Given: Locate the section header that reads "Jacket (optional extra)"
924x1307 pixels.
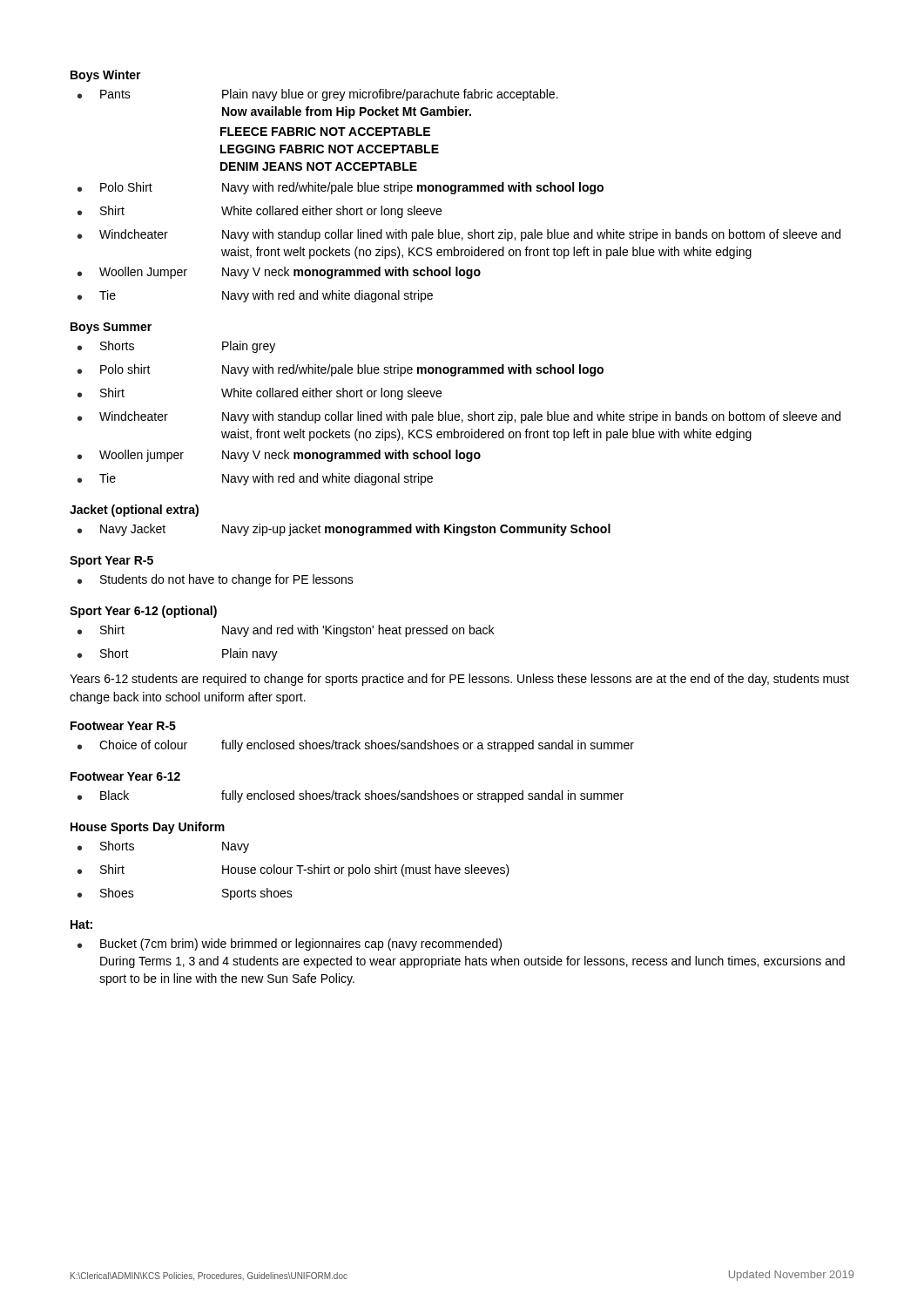Looking at the screenshot, I should [134, 510].
